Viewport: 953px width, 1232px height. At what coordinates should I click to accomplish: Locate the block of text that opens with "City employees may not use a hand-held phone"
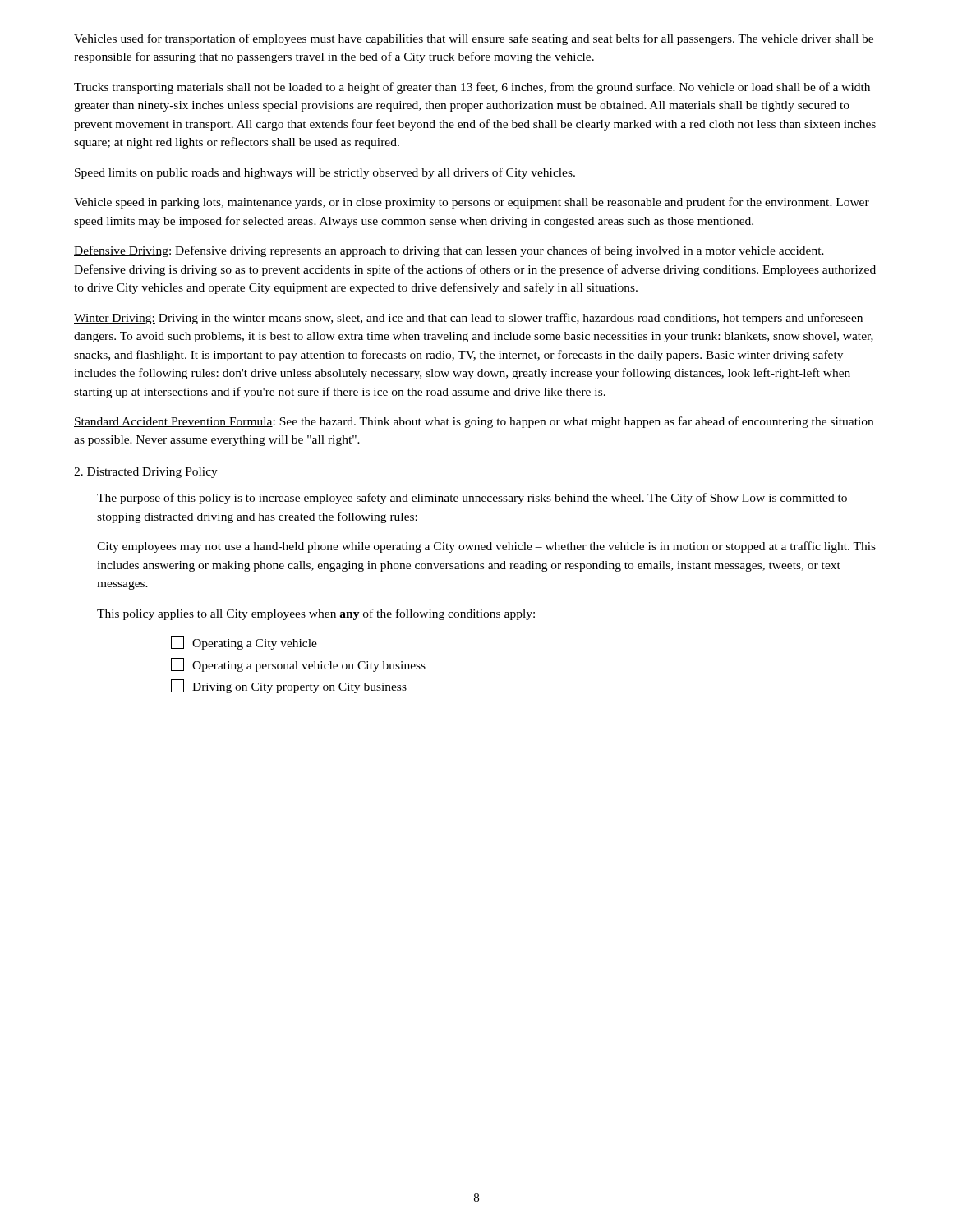(x=486, y=564)
